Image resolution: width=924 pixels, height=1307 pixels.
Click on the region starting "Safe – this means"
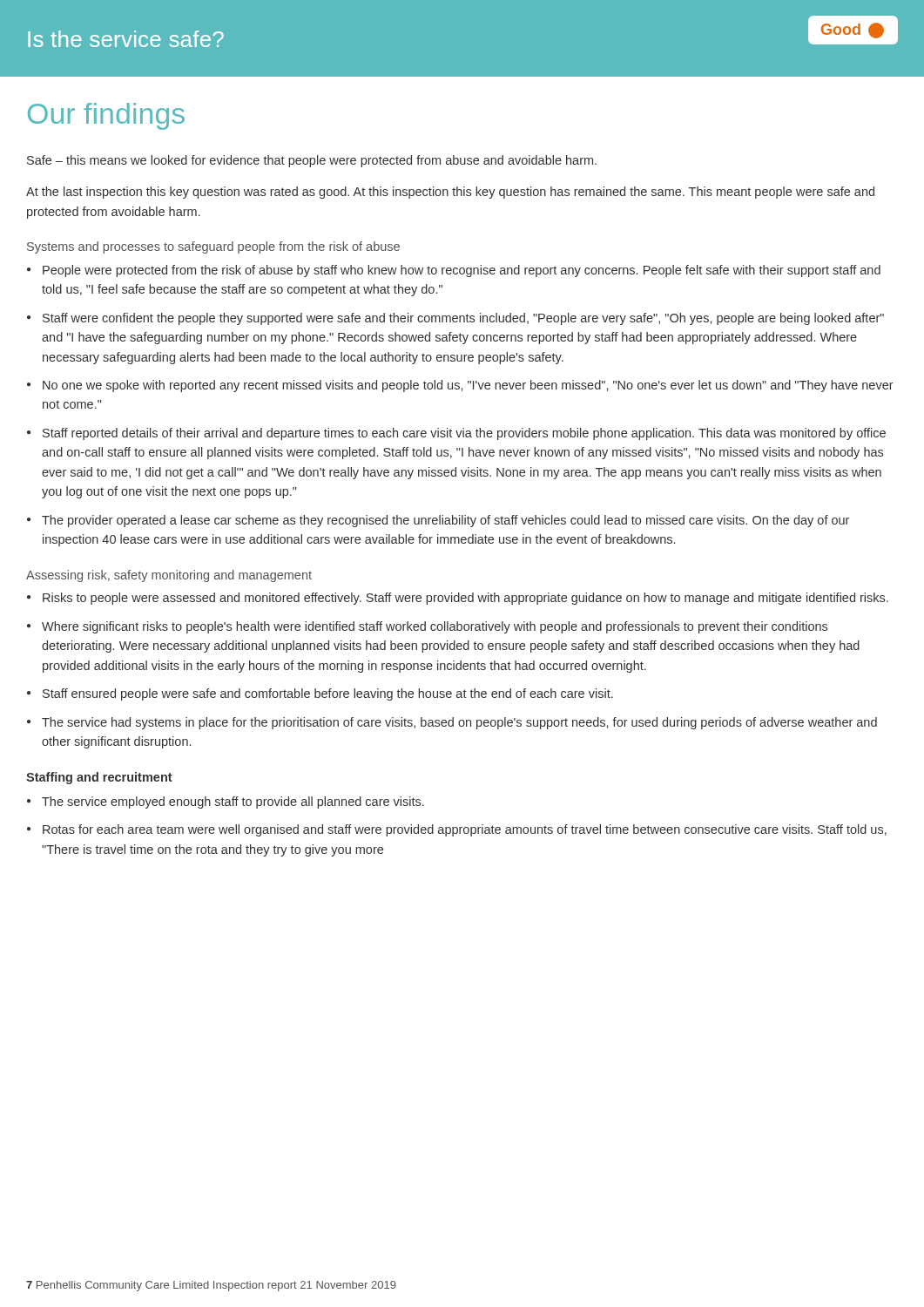(312, 160)
